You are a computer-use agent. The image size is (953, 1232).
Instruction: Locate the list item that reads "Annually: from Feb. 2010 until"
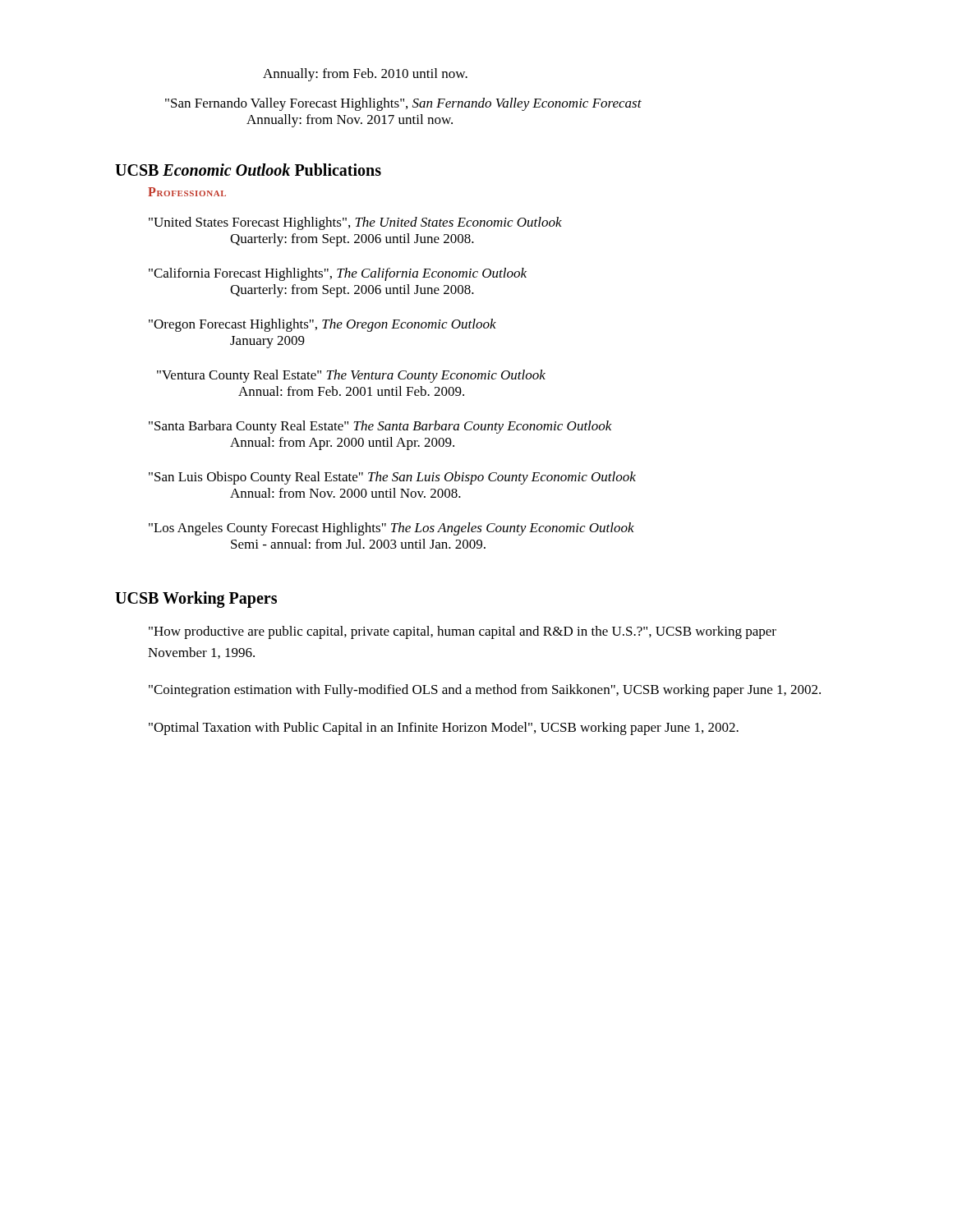coord(365,73)
